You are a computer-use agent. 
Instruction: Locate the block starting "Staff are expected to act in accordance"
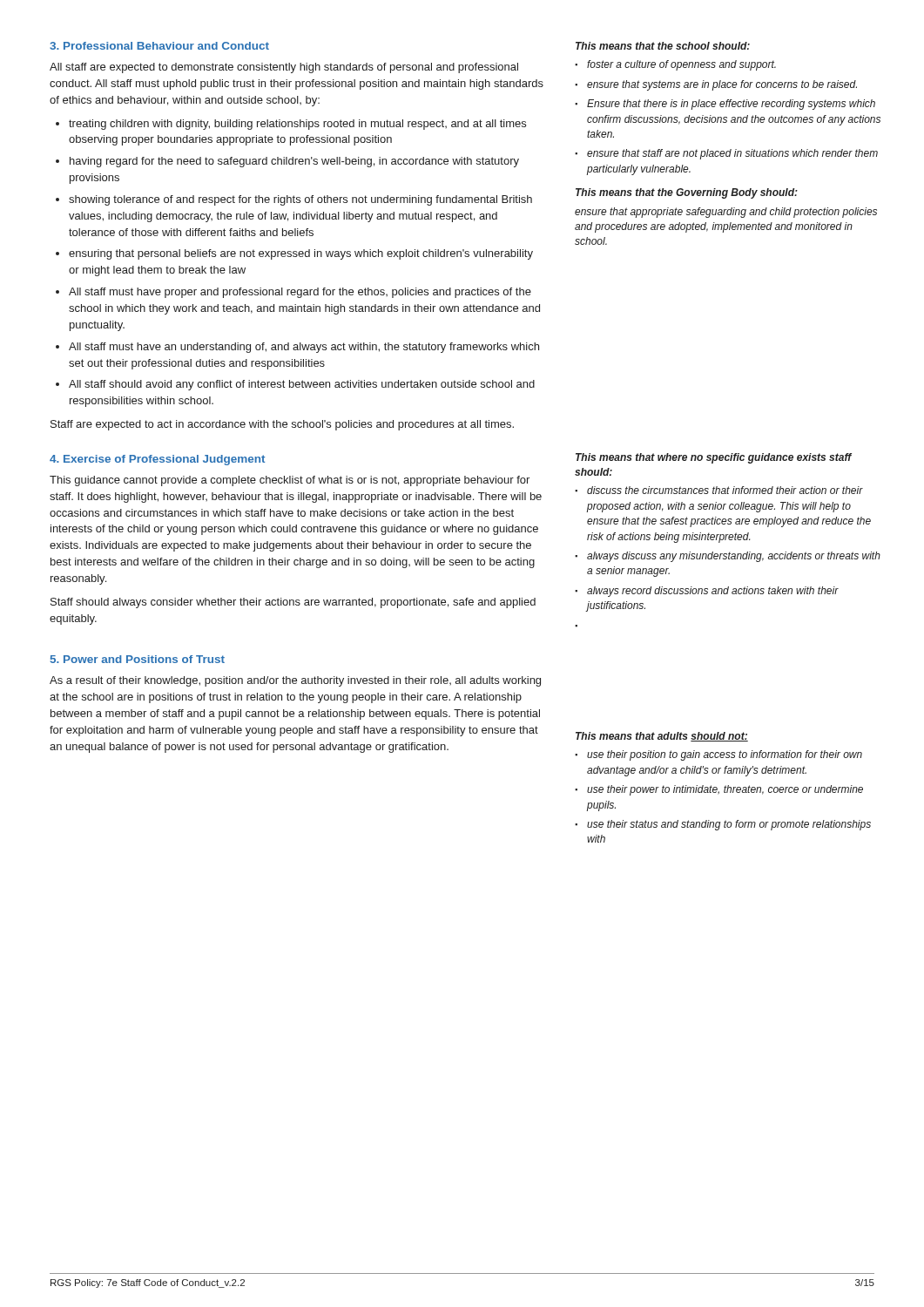tap(282, 424)
